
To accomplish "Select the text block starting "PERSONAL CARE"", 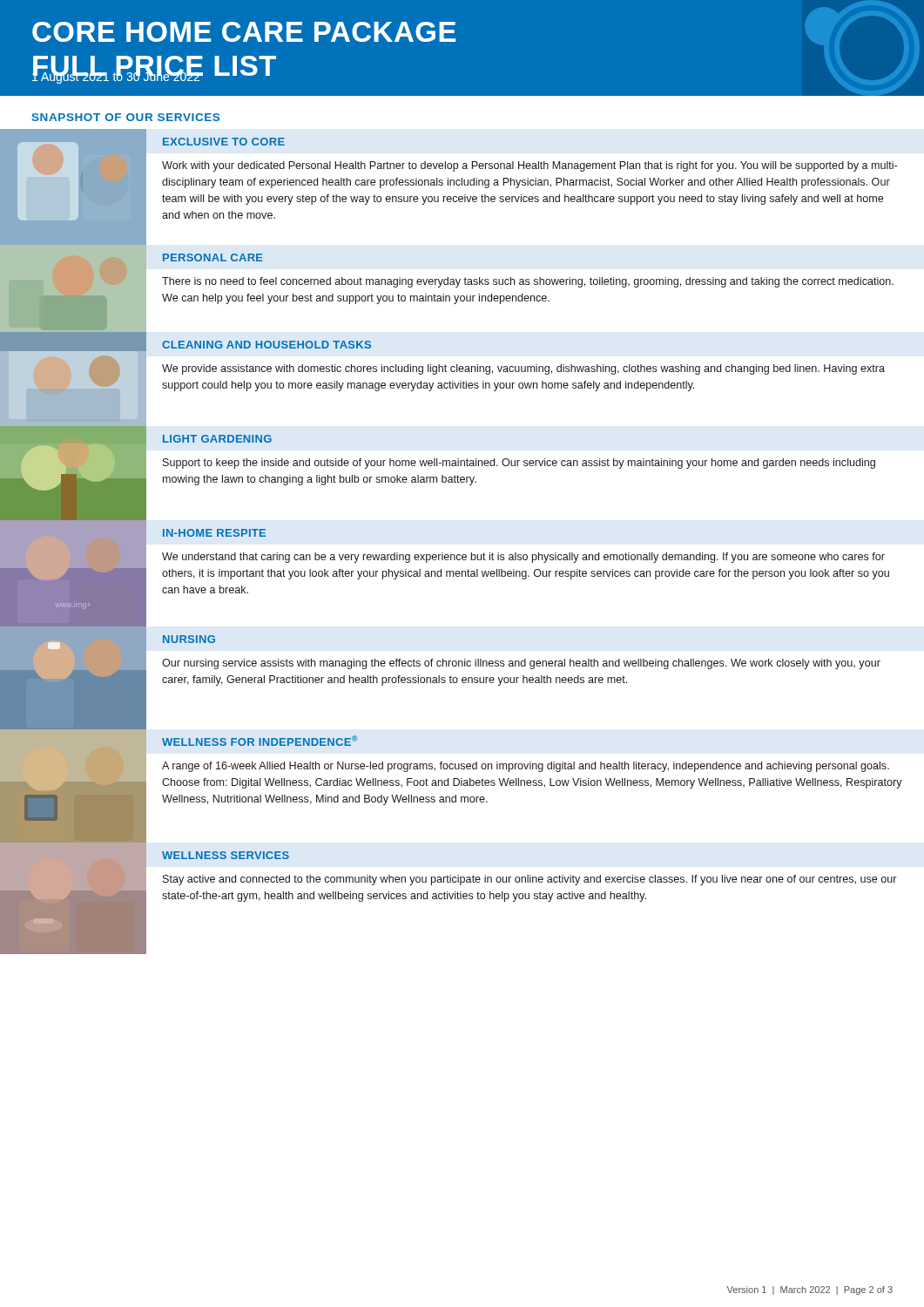I will pos(213,257).
